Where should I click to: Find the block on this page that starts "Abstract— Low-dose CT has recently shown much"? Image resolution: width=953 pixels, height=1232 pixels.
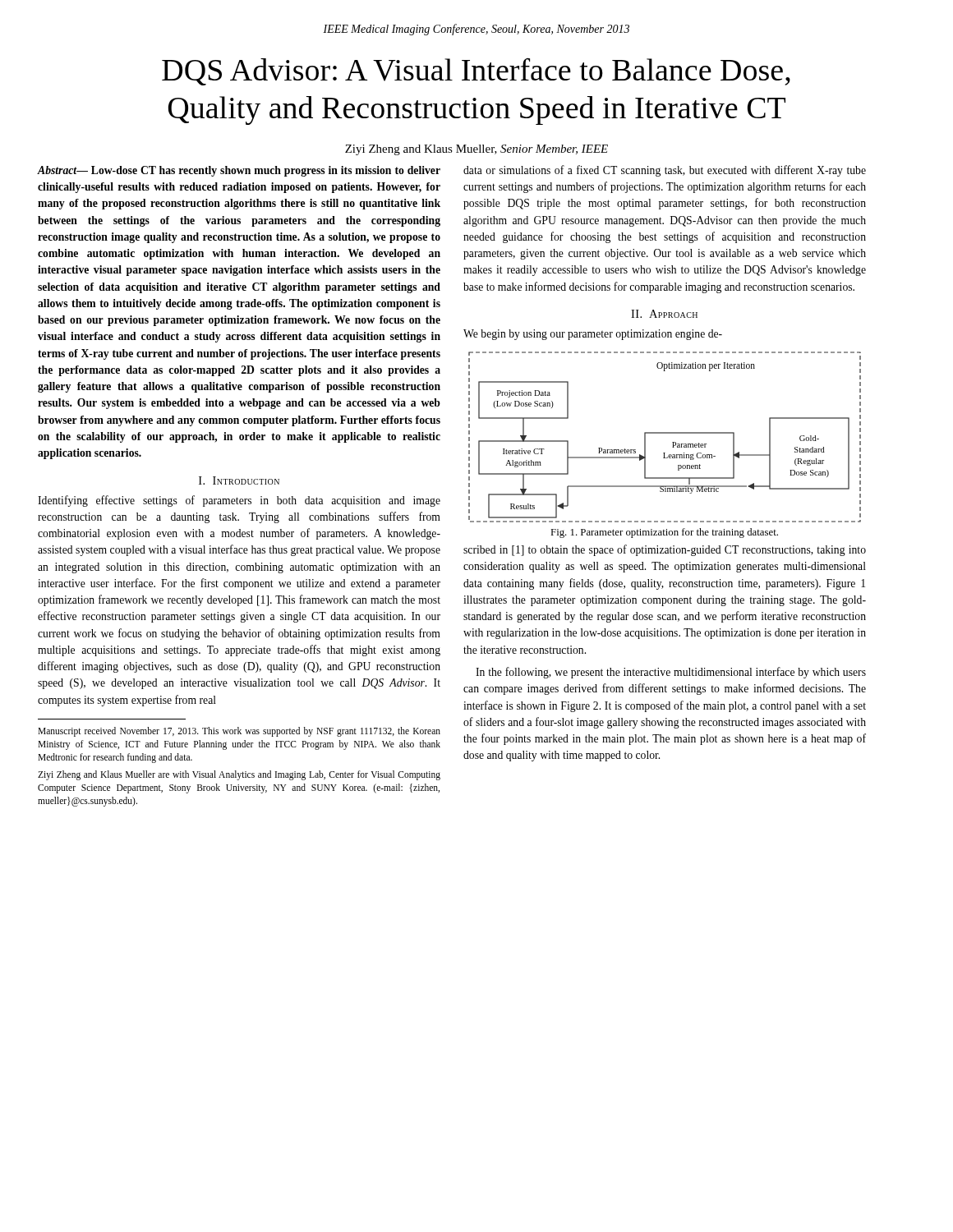coord(239,312)
